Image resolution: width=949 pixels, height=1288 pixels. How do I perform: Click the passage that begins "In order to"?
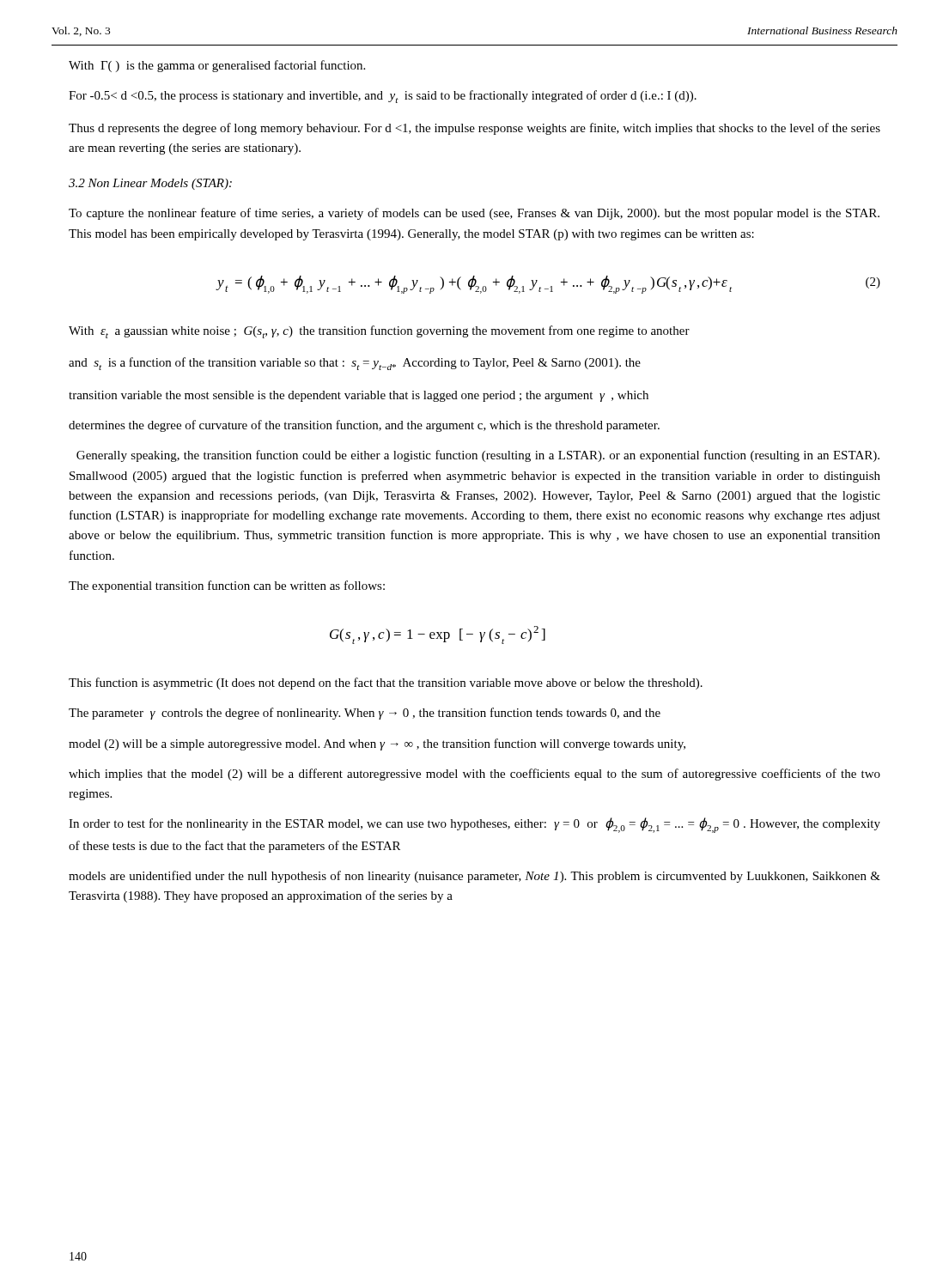pyautogui.click(x=474, y=835)
